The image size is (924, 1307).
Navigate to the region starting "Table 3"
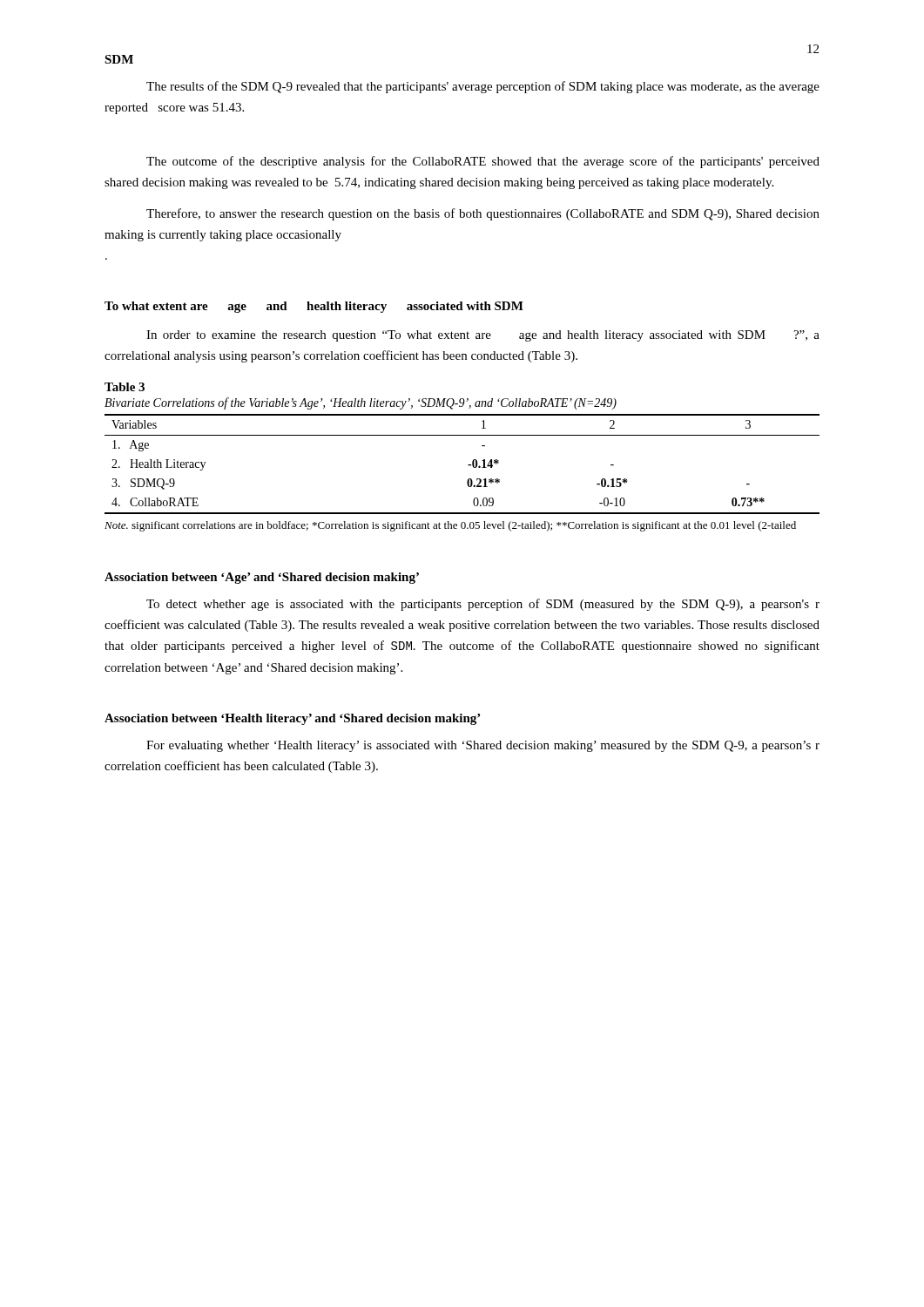(x=125, y=387)
